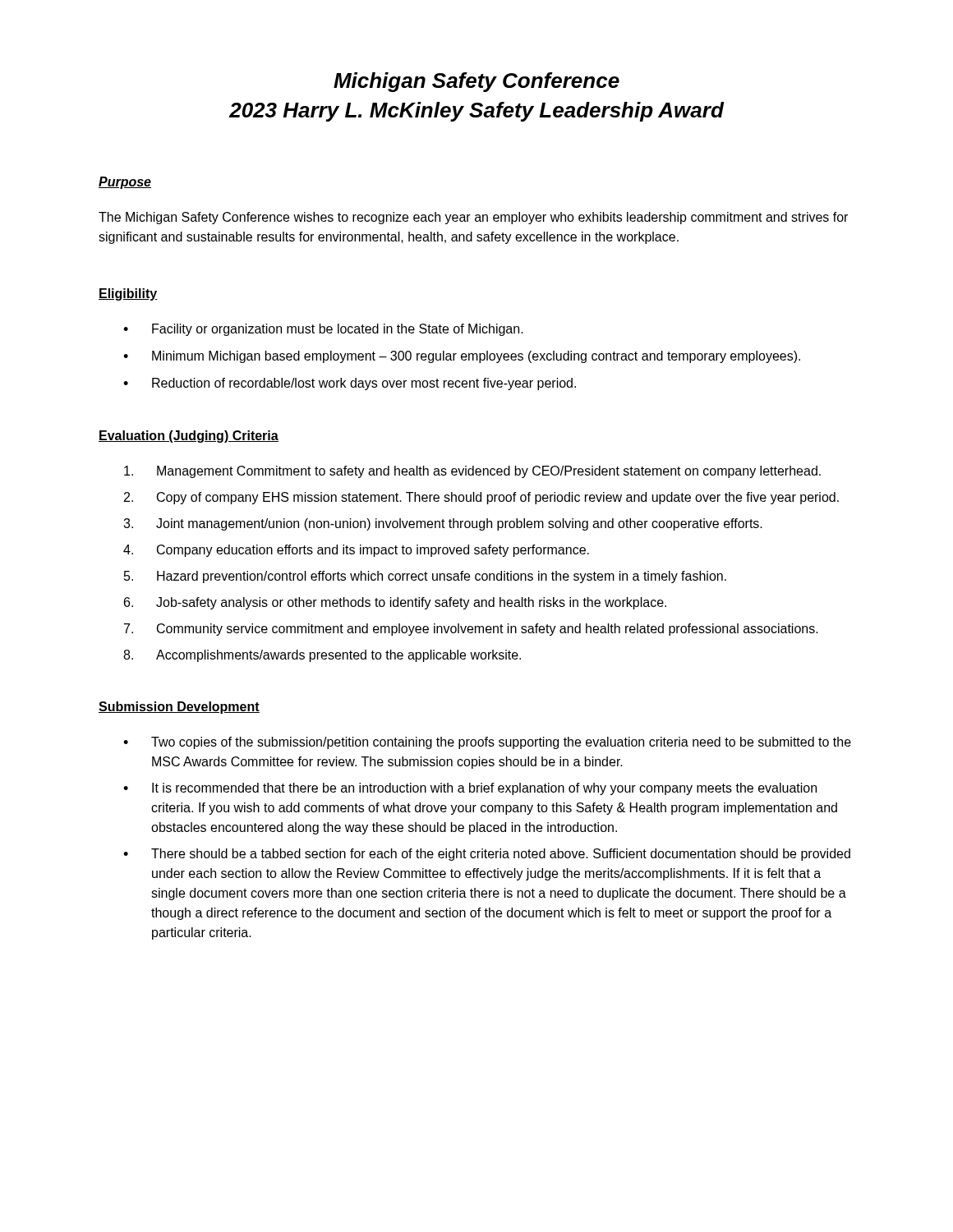The image size is (953, 1232).
Task: Point to the block beginning "7. Community service commitment"
Action: coord(489,629)
